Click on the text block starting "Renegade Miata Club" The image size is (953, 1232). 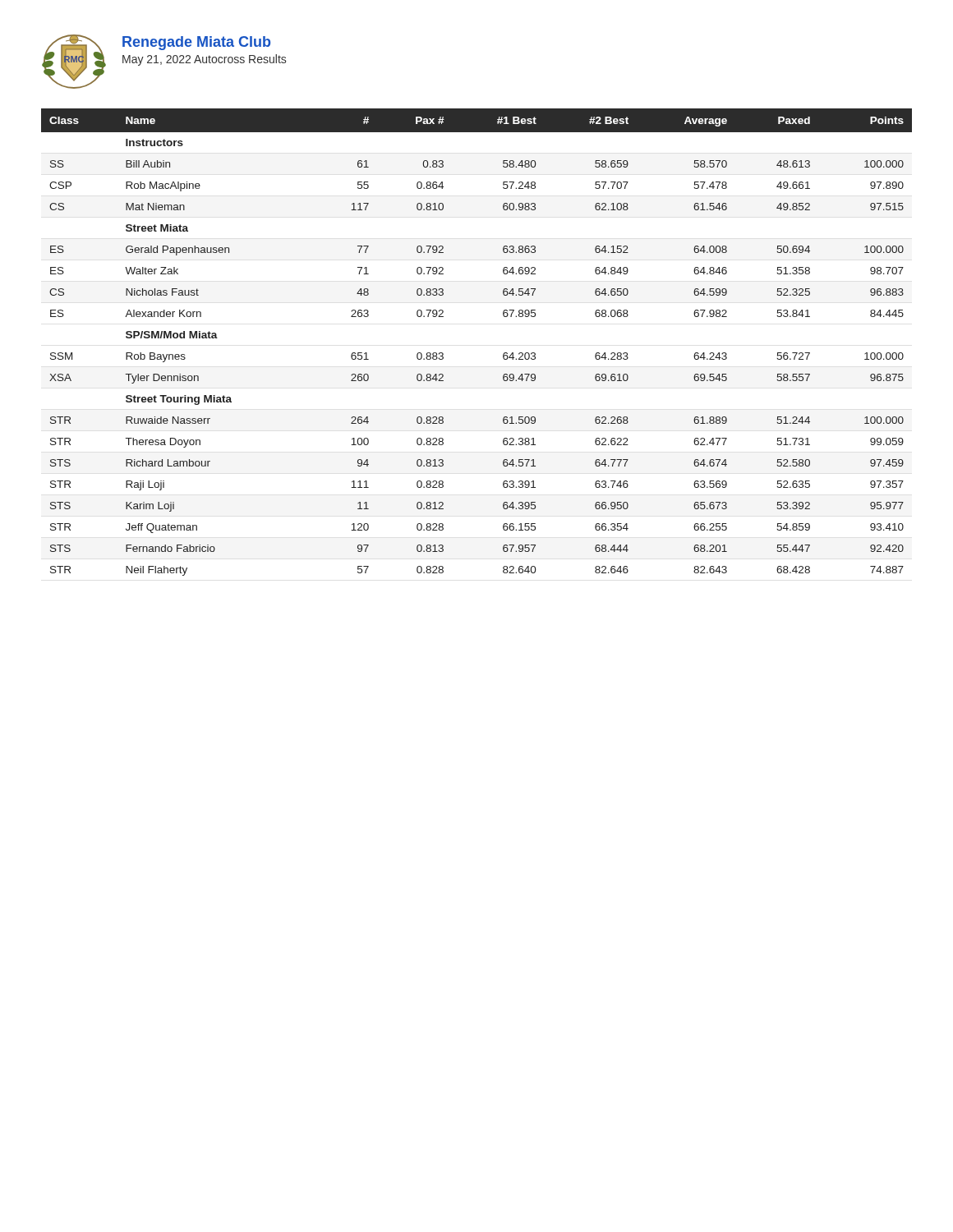click(x=204, y=43)
